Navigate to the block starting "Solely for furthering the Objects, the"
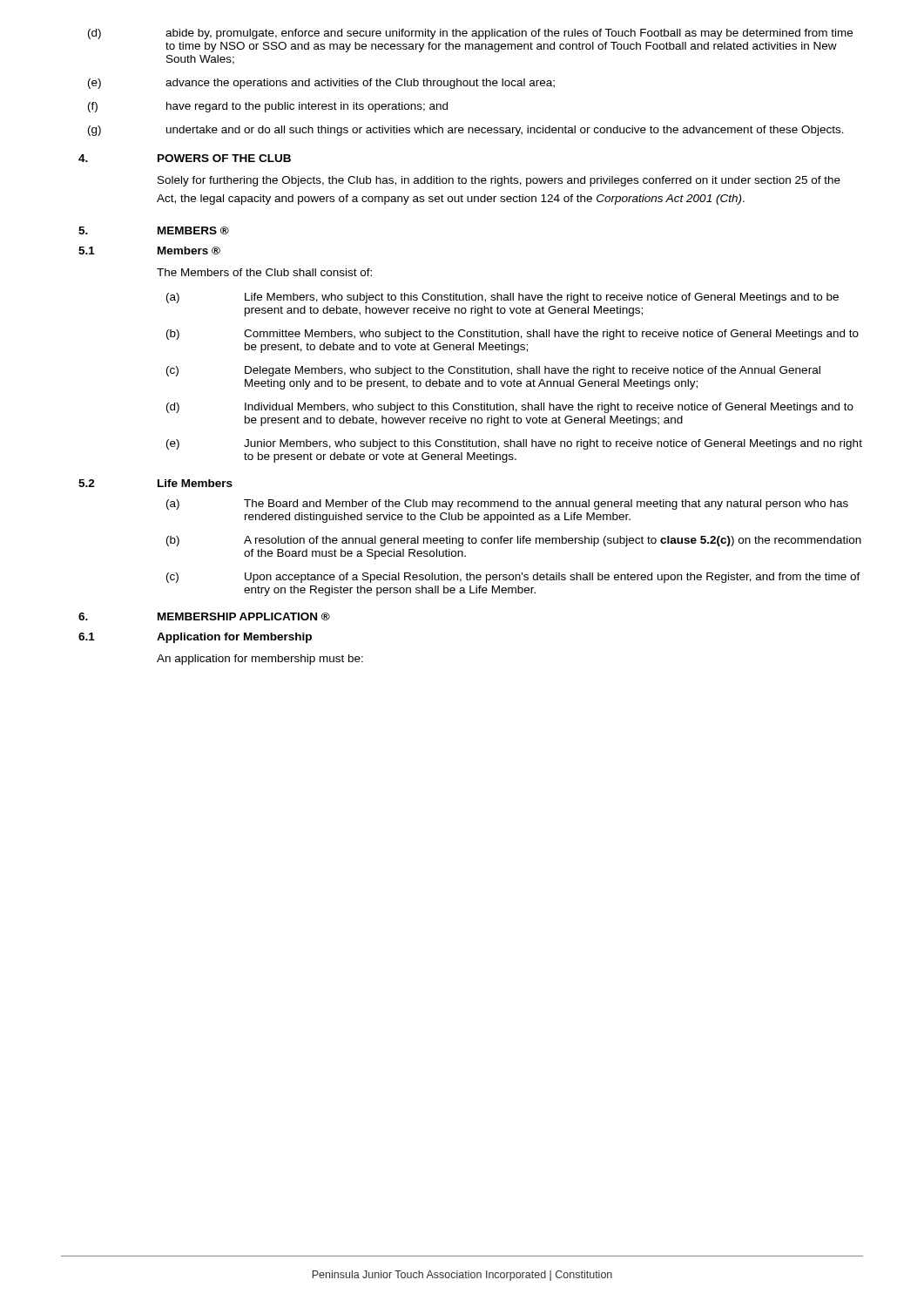Screen dimensions: 1307x924 coord(499,189)
